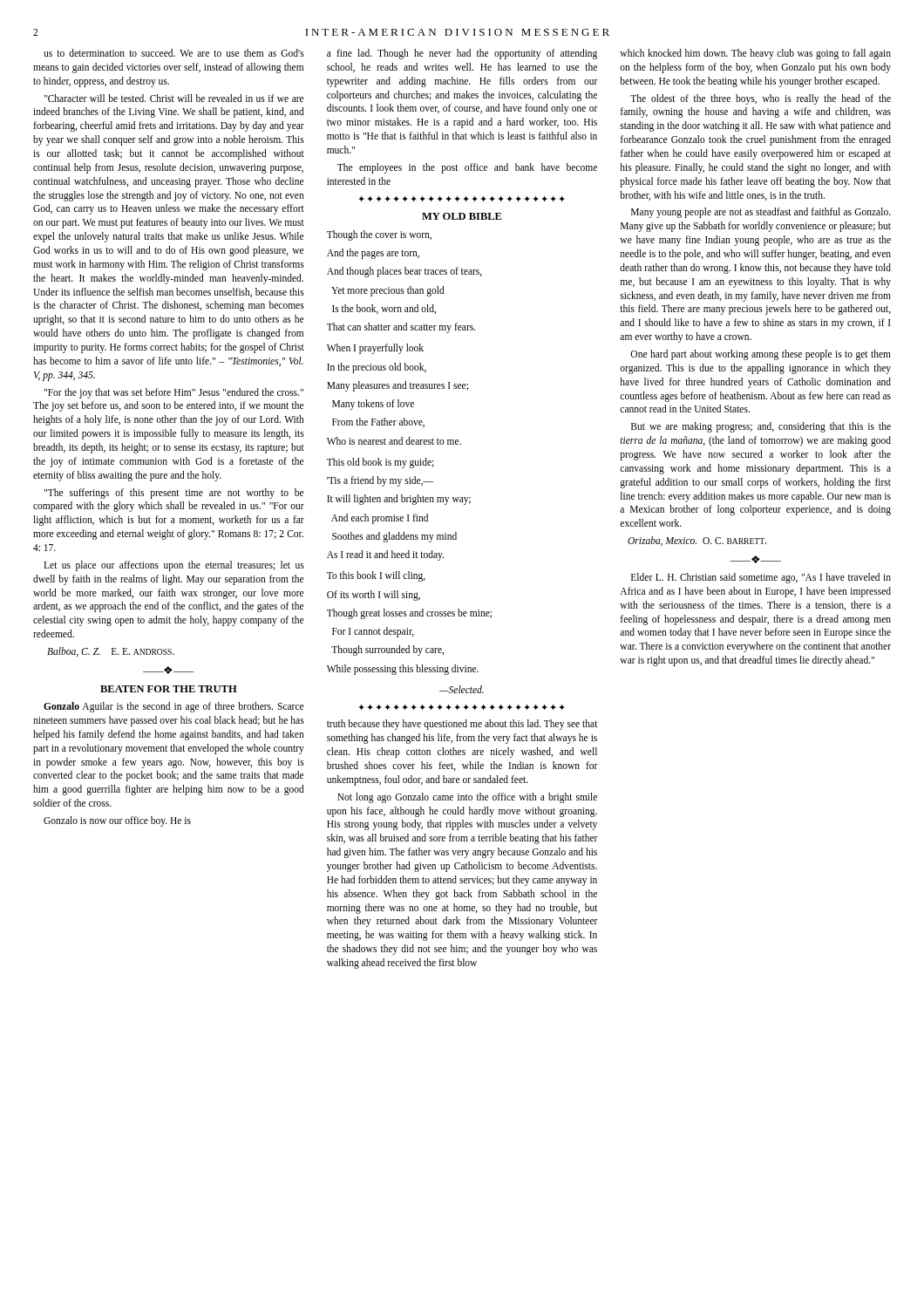The image size is (924, 1308).
Task: Click on the text starting "✦✦✦✦✦✦✦✦✦✦✦✦✦✦✦✦✦✦✦✦✦✦✦✦ MY OLD BIBLE"
Action: (462, 208)
